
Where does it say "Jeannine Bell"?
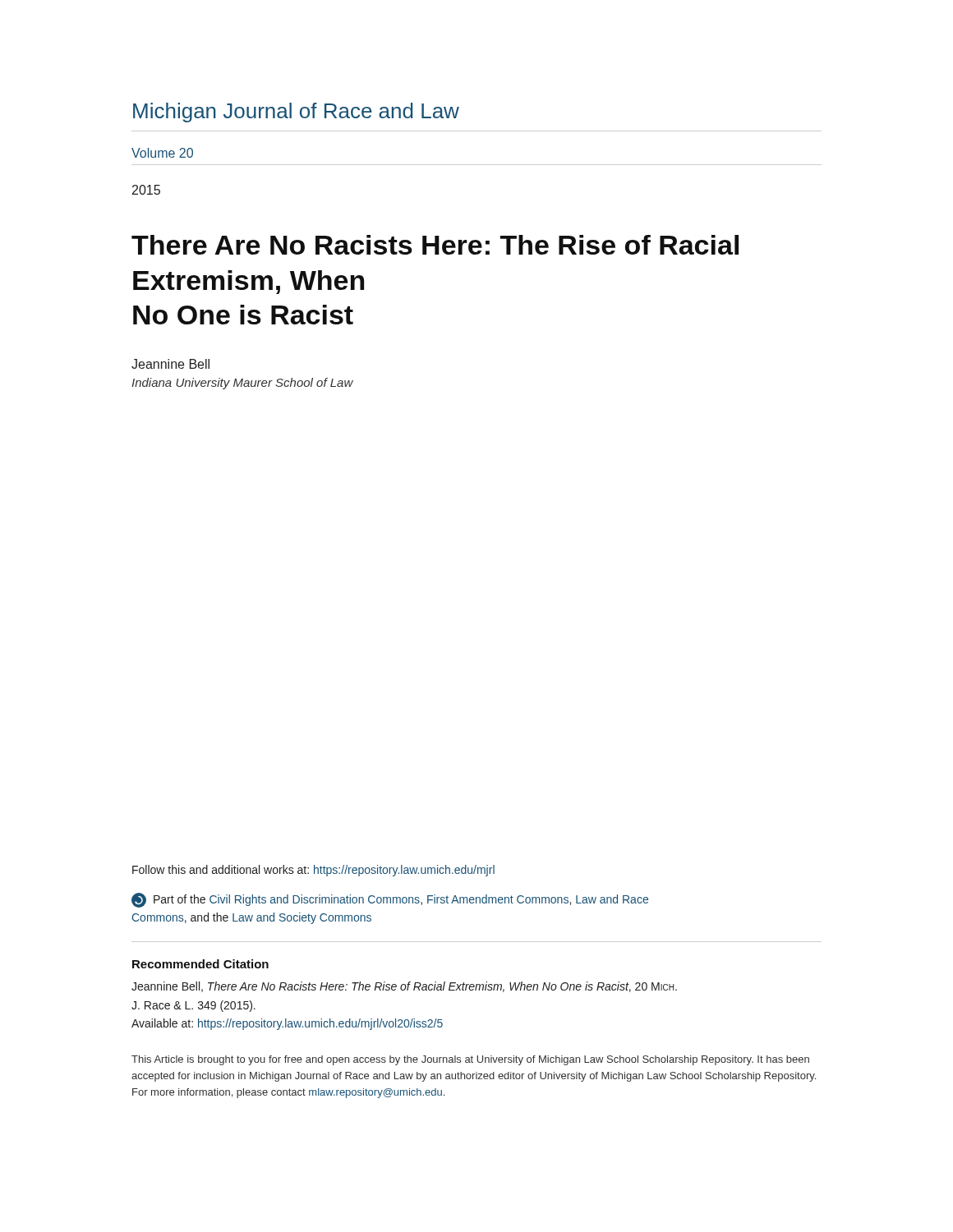click(170, 364)
